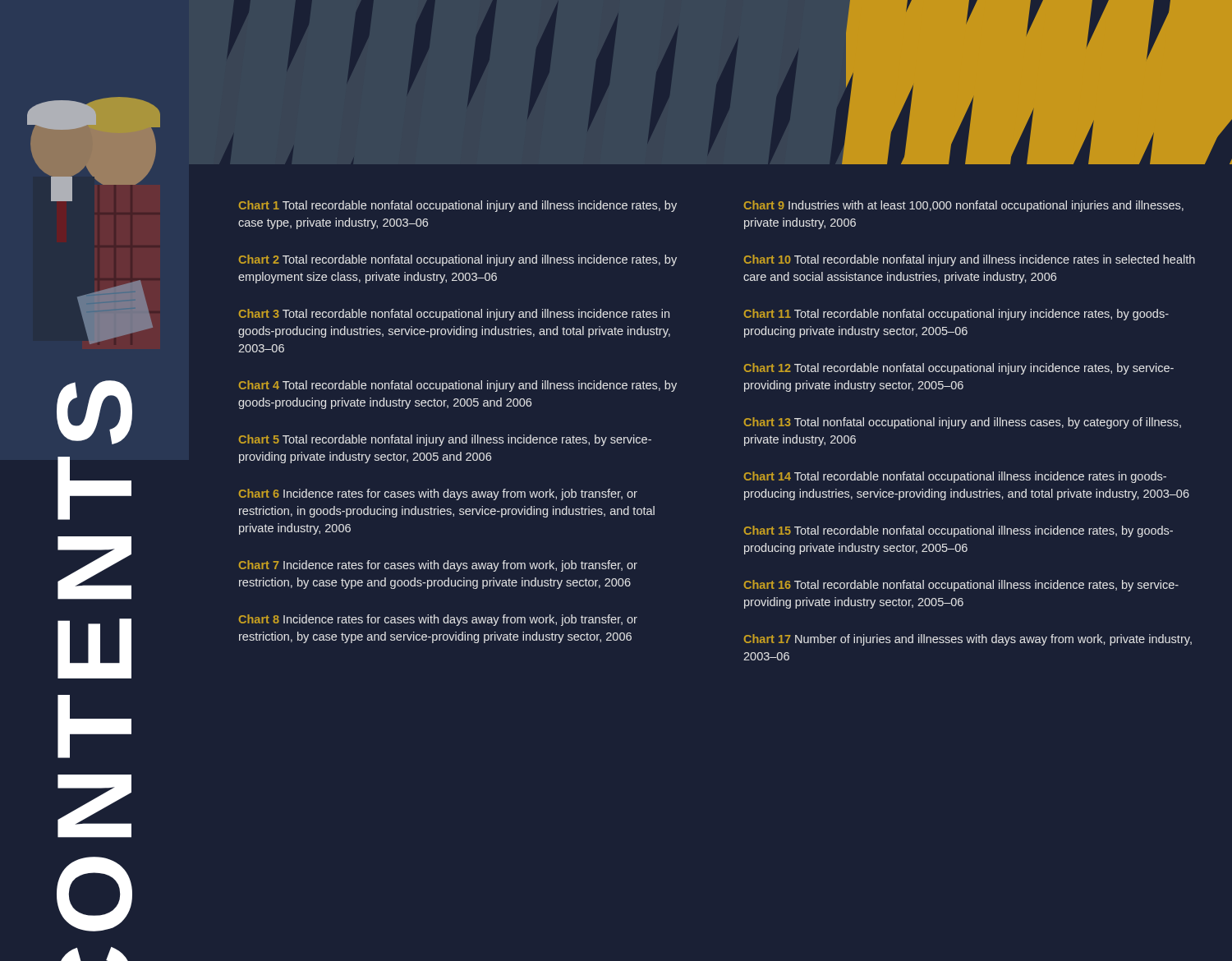Locate the illustration
This screenshot has height=961, width=1232.
710,82
